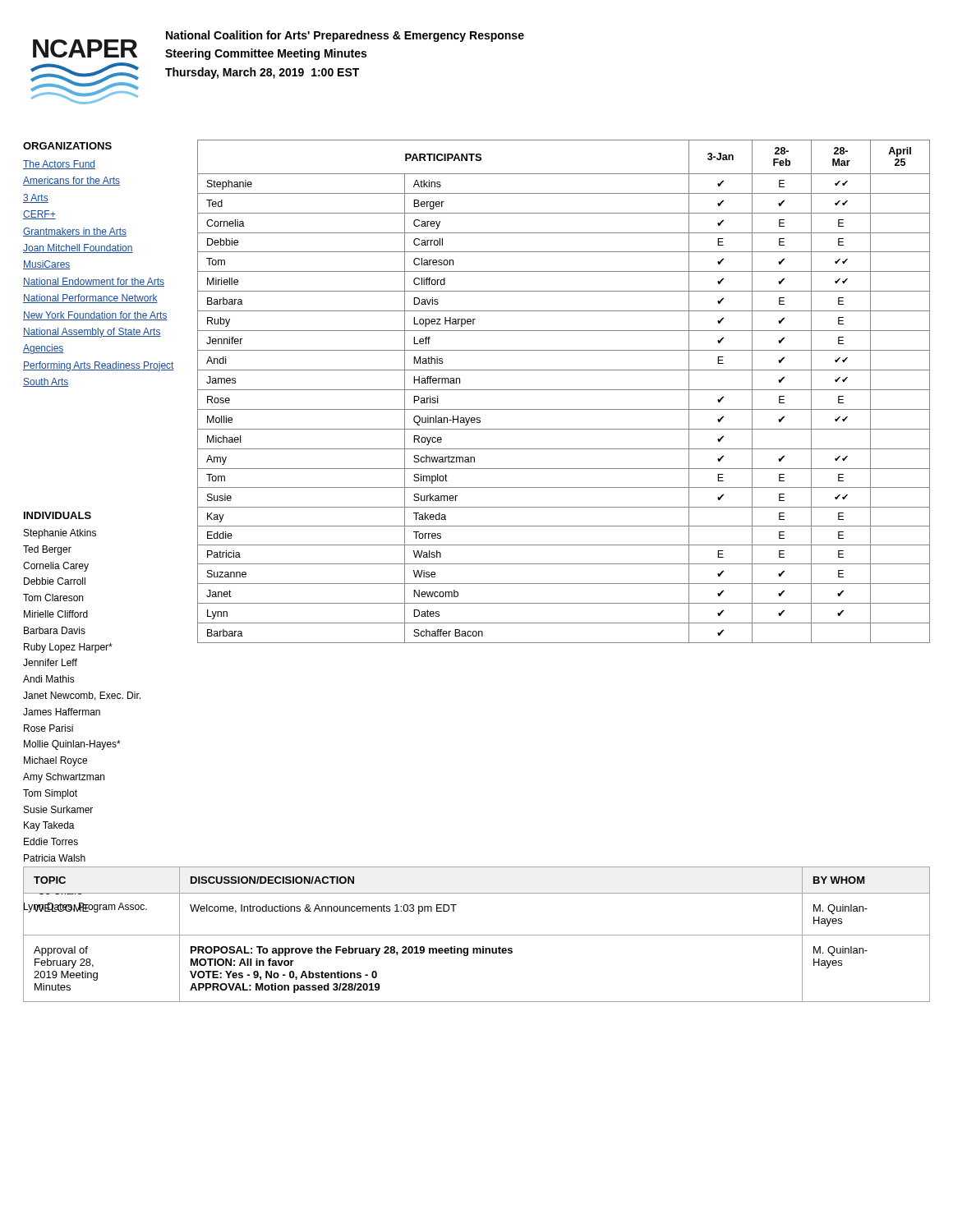
Task: Find the list item containing "Americans for the Arts"
Action: (104, 181)
